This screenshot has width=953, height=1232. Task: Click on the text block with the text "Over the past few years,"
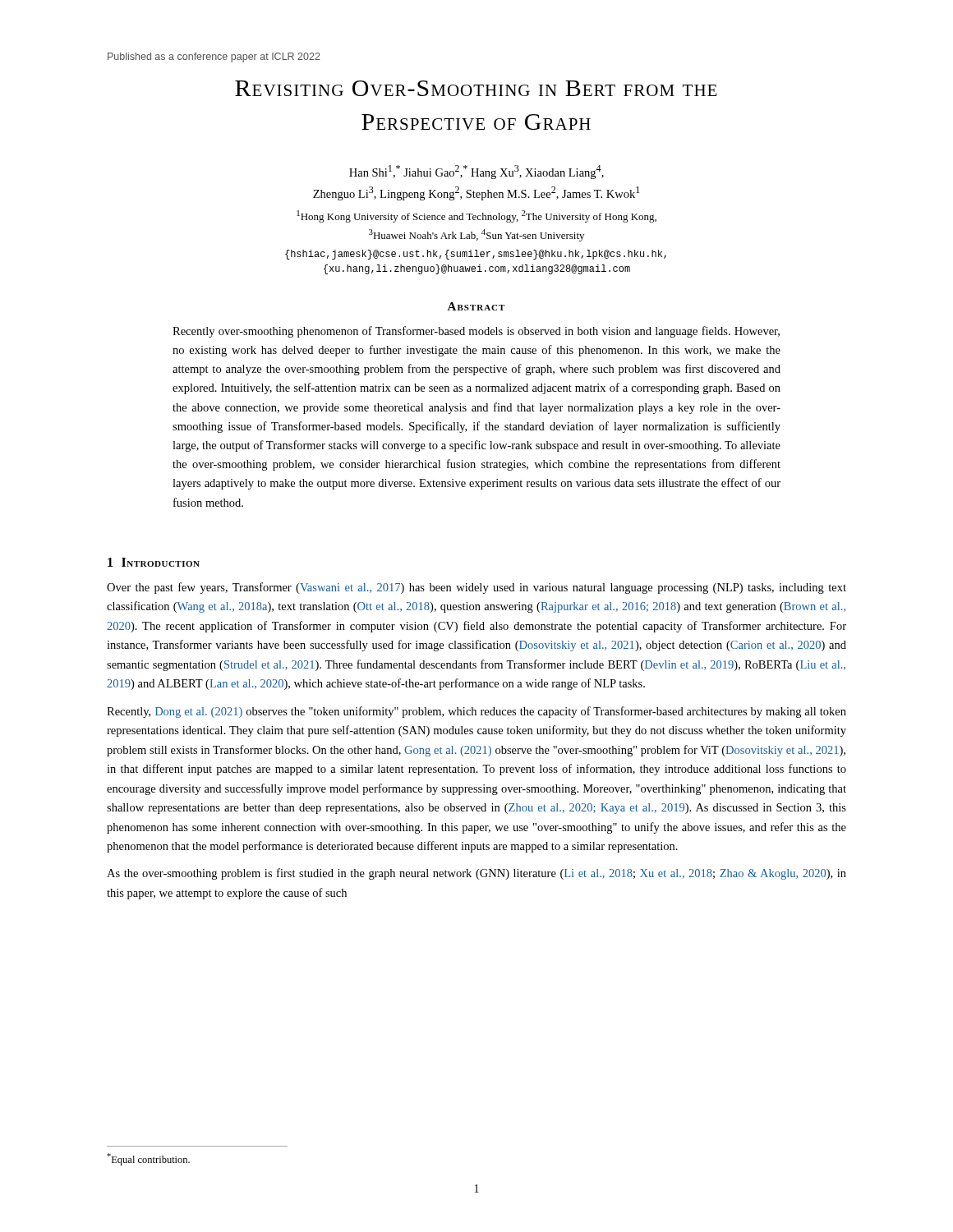pyautogui.click(x=476, y=636)
